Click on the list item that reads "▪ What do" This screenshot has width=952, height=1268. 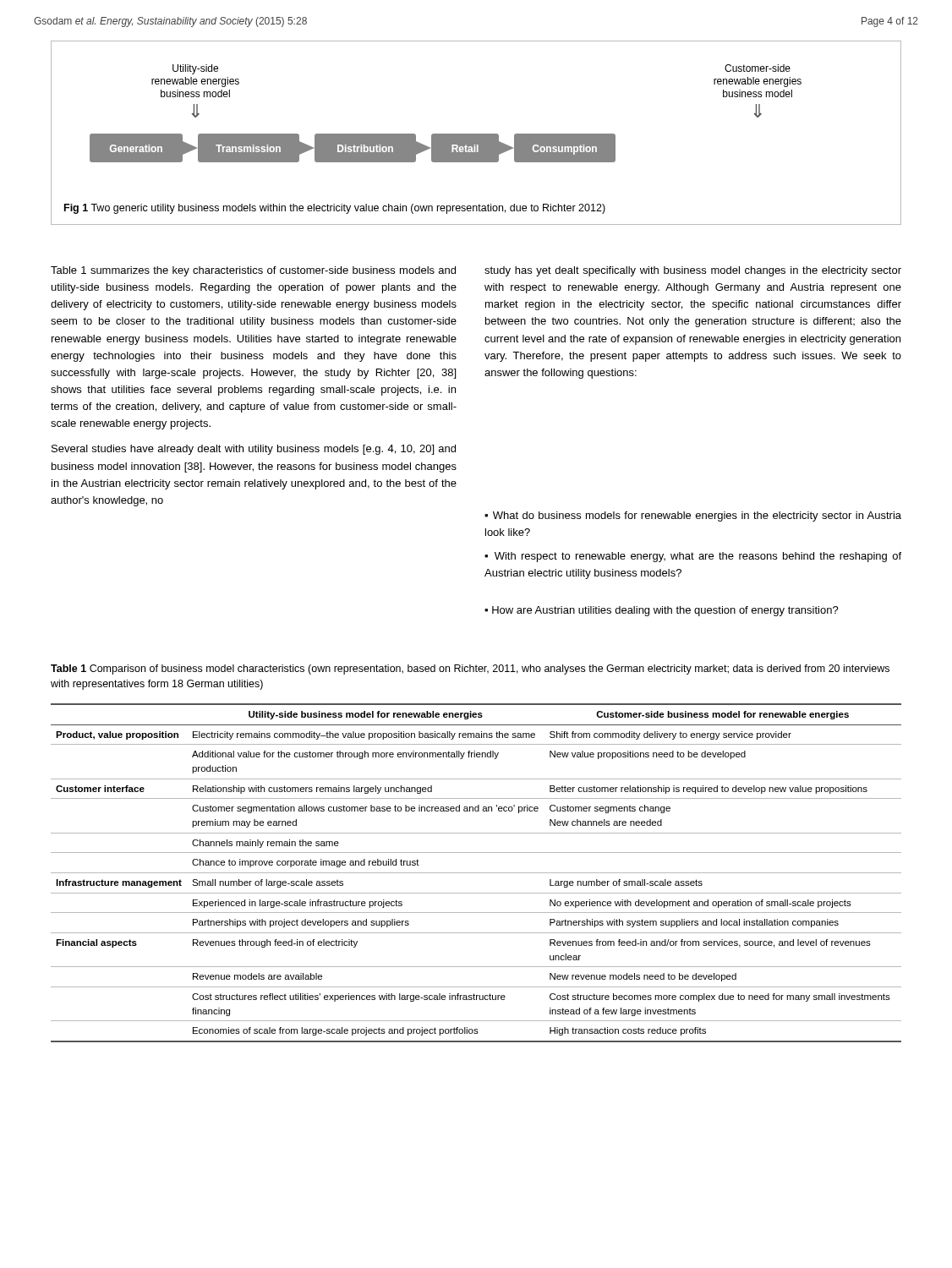pyautogui.click(x=693, y=524)
